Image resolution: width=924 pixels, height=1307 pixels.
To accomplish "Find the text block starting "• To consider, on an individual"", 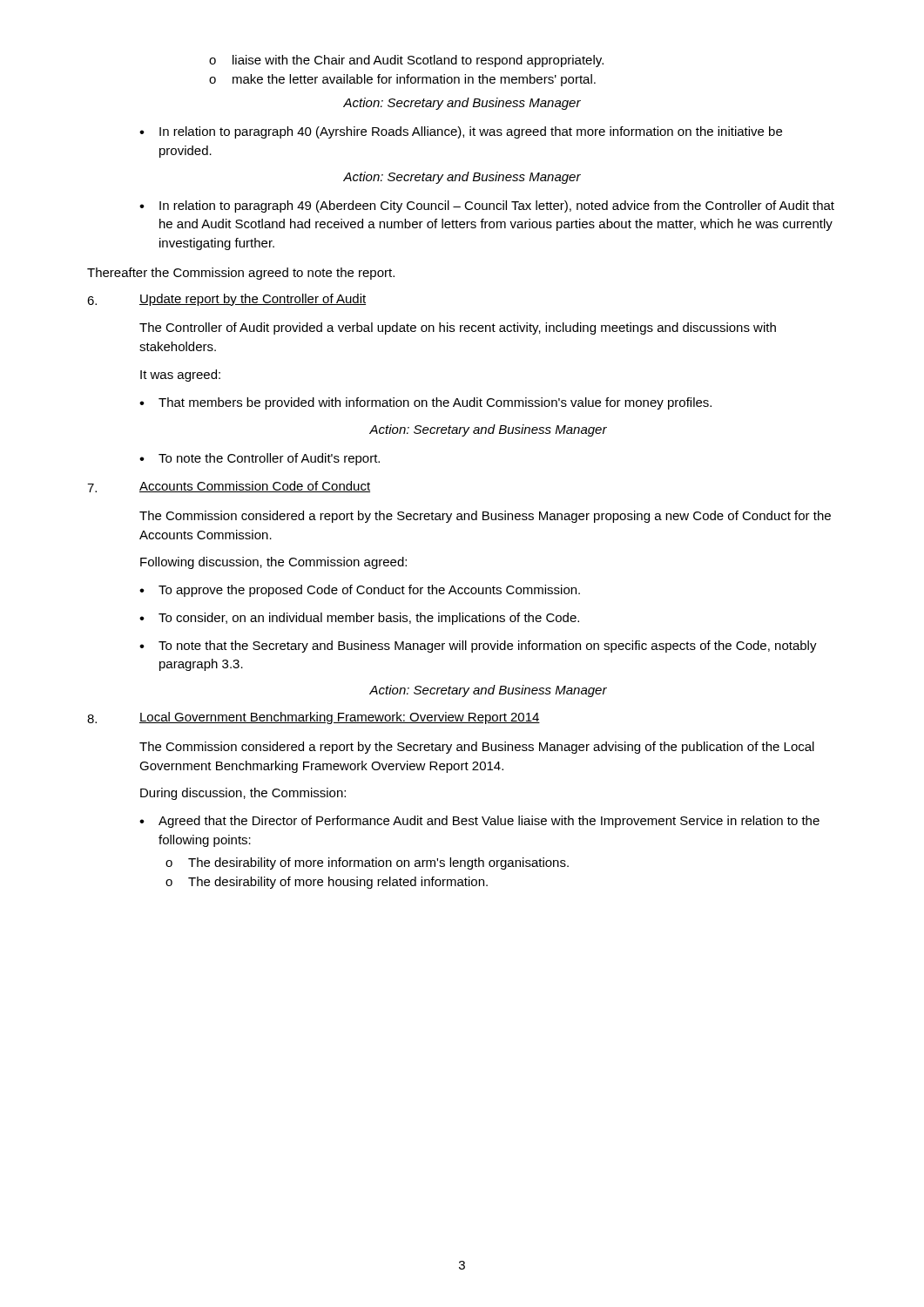I will tap(488, 618).
